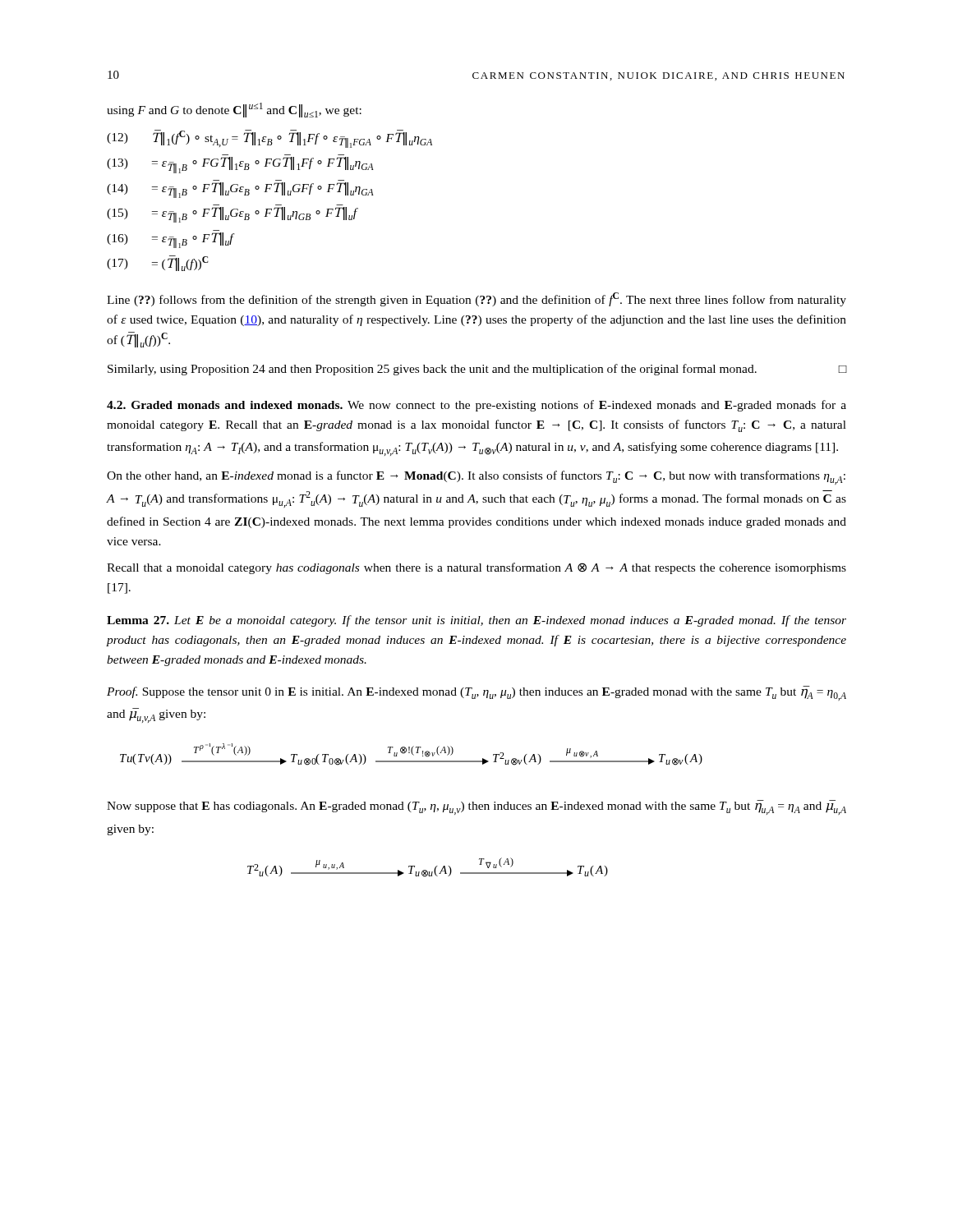953x1232 pixels.
Task: Point to the block starting "Now suppose that E has"
Action: coord(476,817)
